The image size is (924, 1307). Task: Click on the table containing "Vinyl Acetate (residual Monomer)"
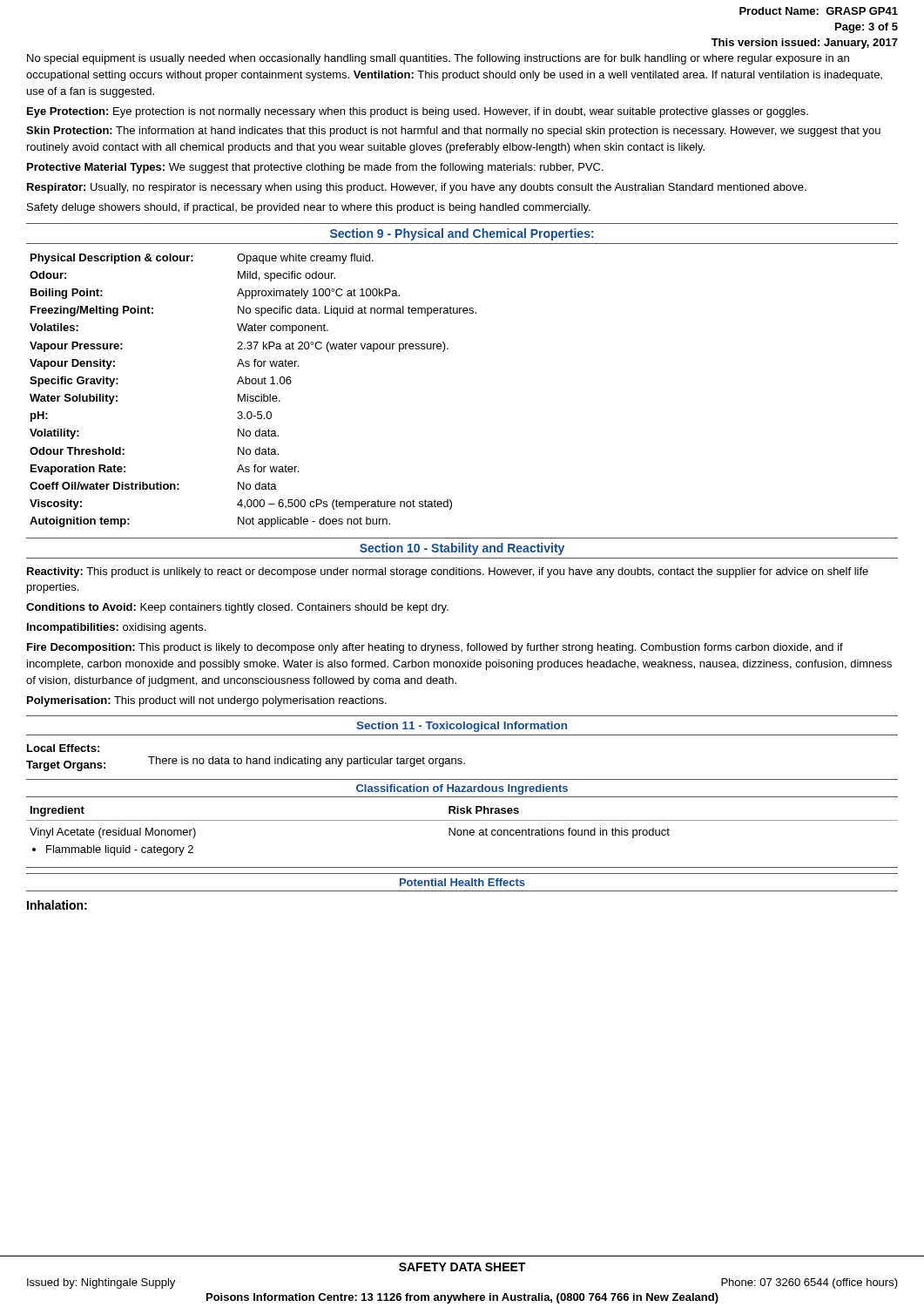tap(462, 831)
